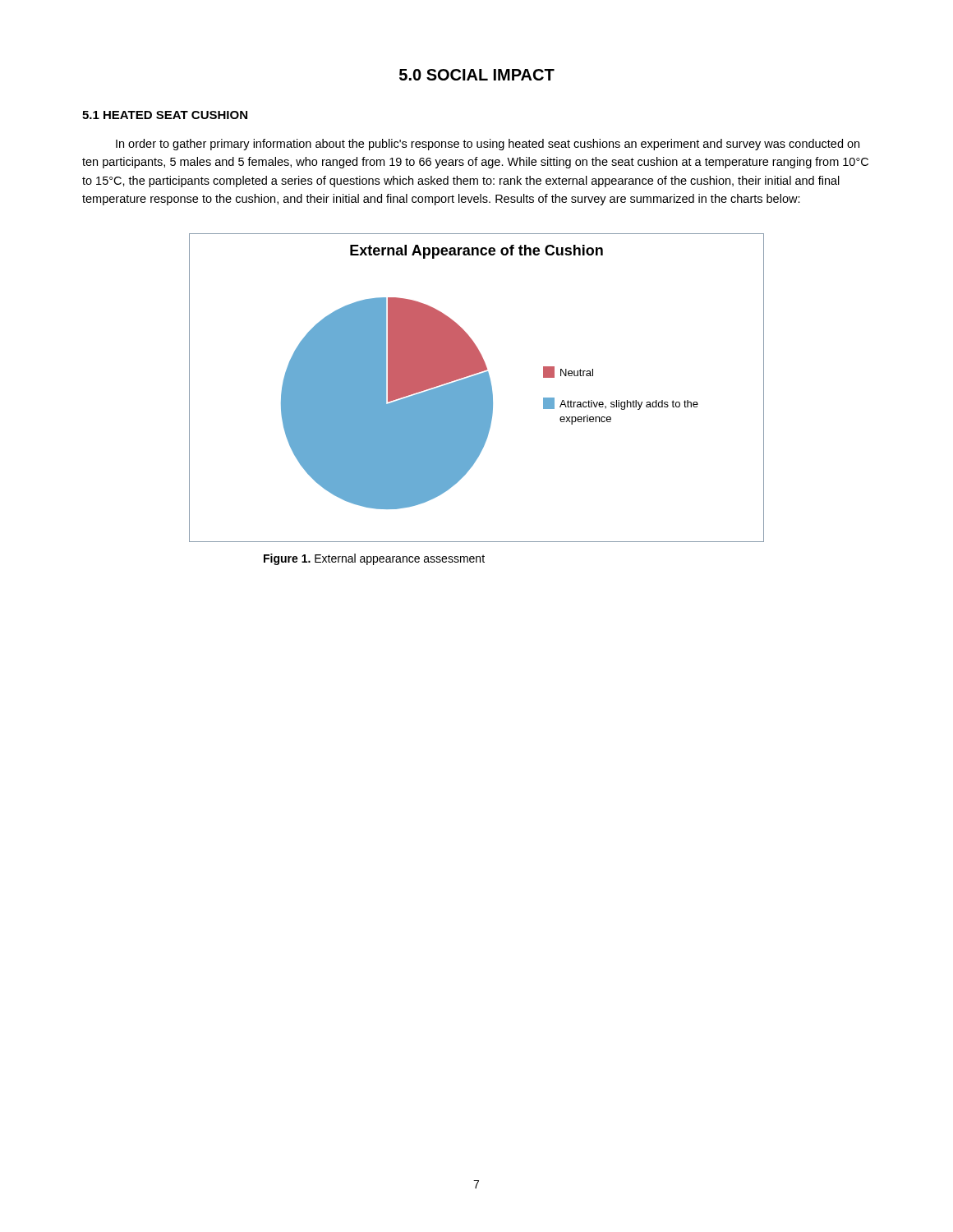Select the block starting "5.1 HEATED SEAT CUSHION"
Screen dimensions: 1232x953
(165, 115)
